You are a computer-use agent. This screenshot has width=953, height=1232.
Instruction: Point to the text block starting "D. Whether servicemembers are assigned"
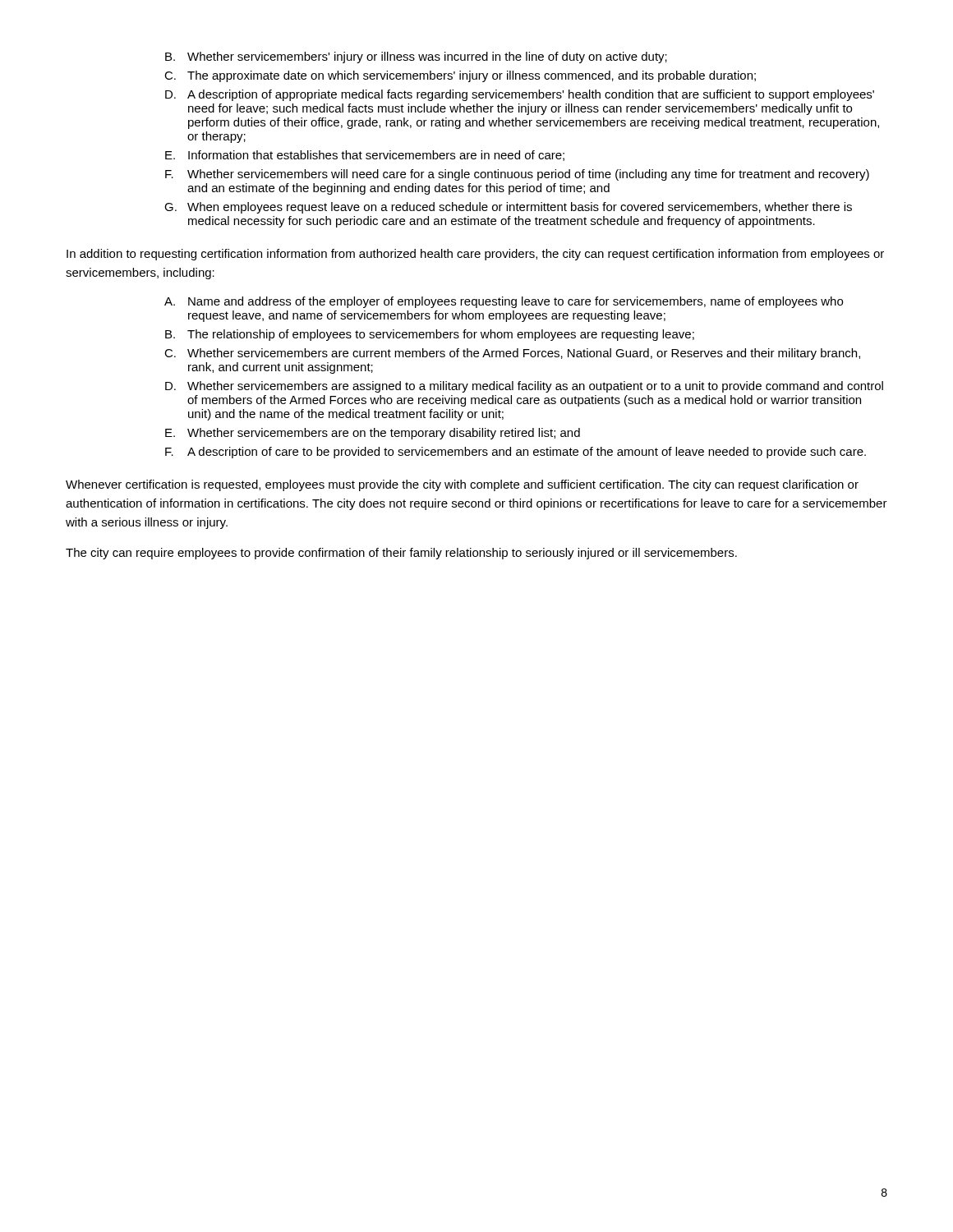point(526,399)
